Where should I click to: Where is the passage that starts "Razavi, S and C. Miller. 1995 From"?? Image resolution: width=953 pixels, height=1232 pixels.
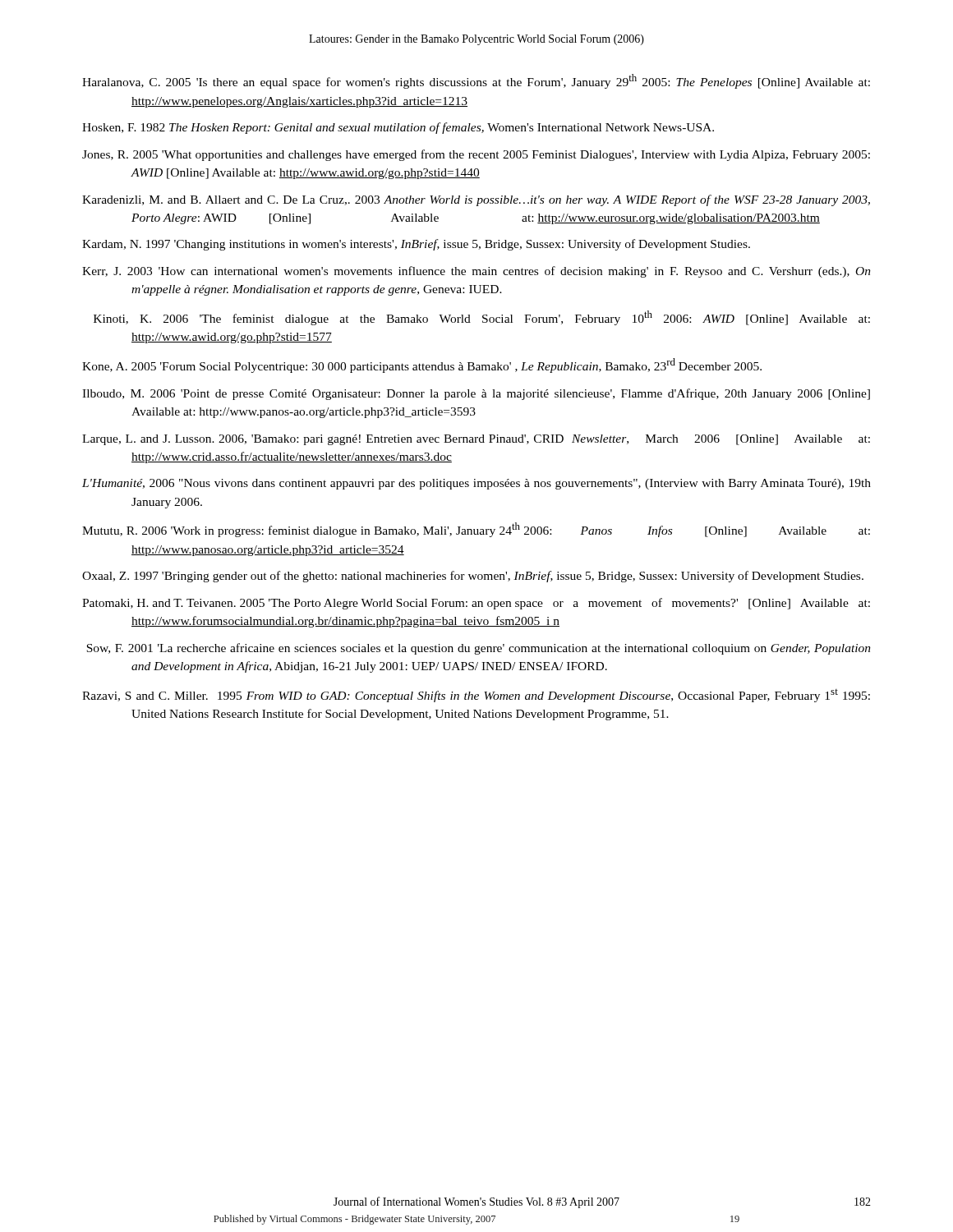pyautogui.click(x=476, y=703)
